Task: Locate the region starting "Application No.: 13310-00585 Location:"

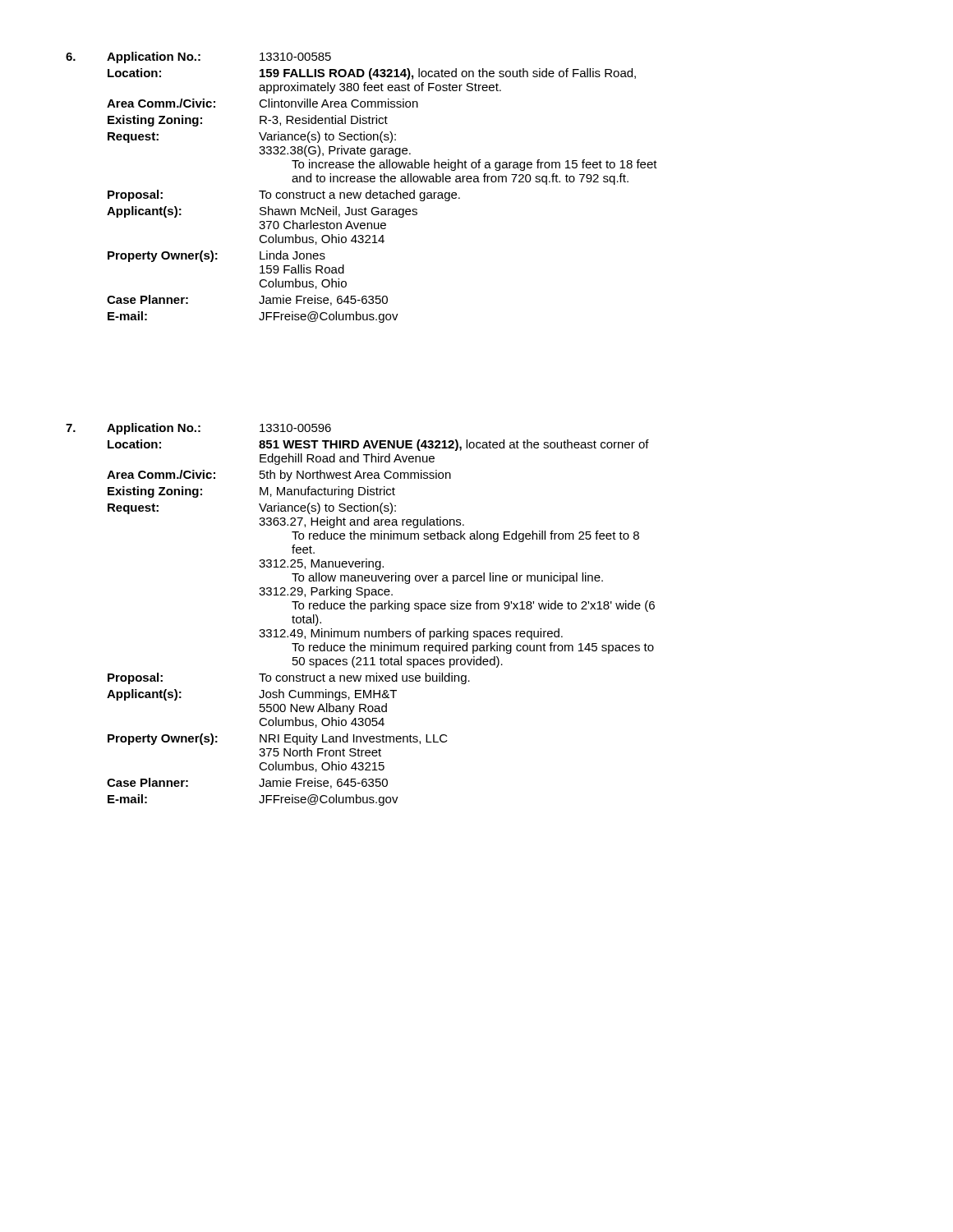Action: point(476,187)
